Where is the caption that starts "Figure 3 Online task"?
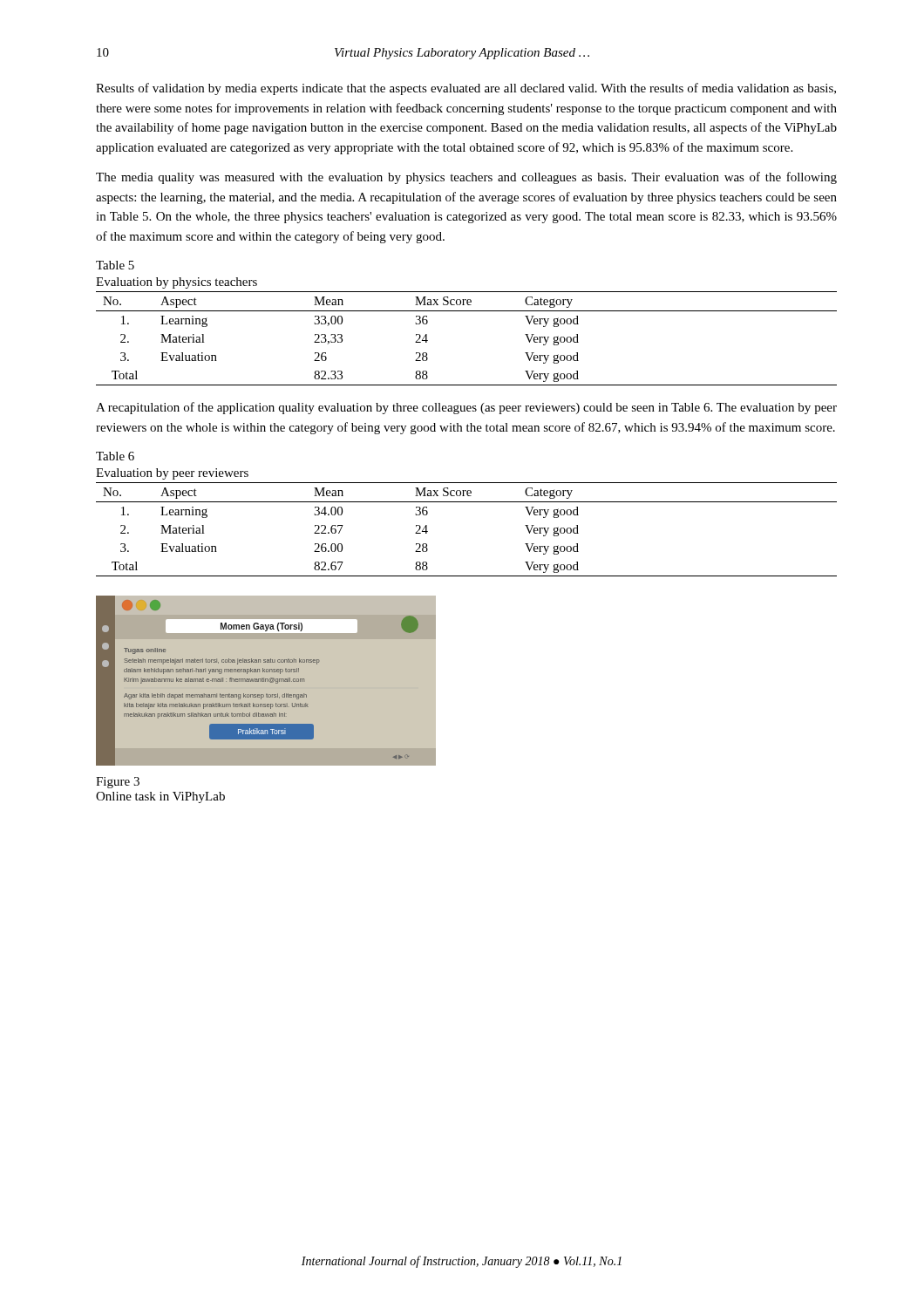924x1308 pixels. (161, 789)
